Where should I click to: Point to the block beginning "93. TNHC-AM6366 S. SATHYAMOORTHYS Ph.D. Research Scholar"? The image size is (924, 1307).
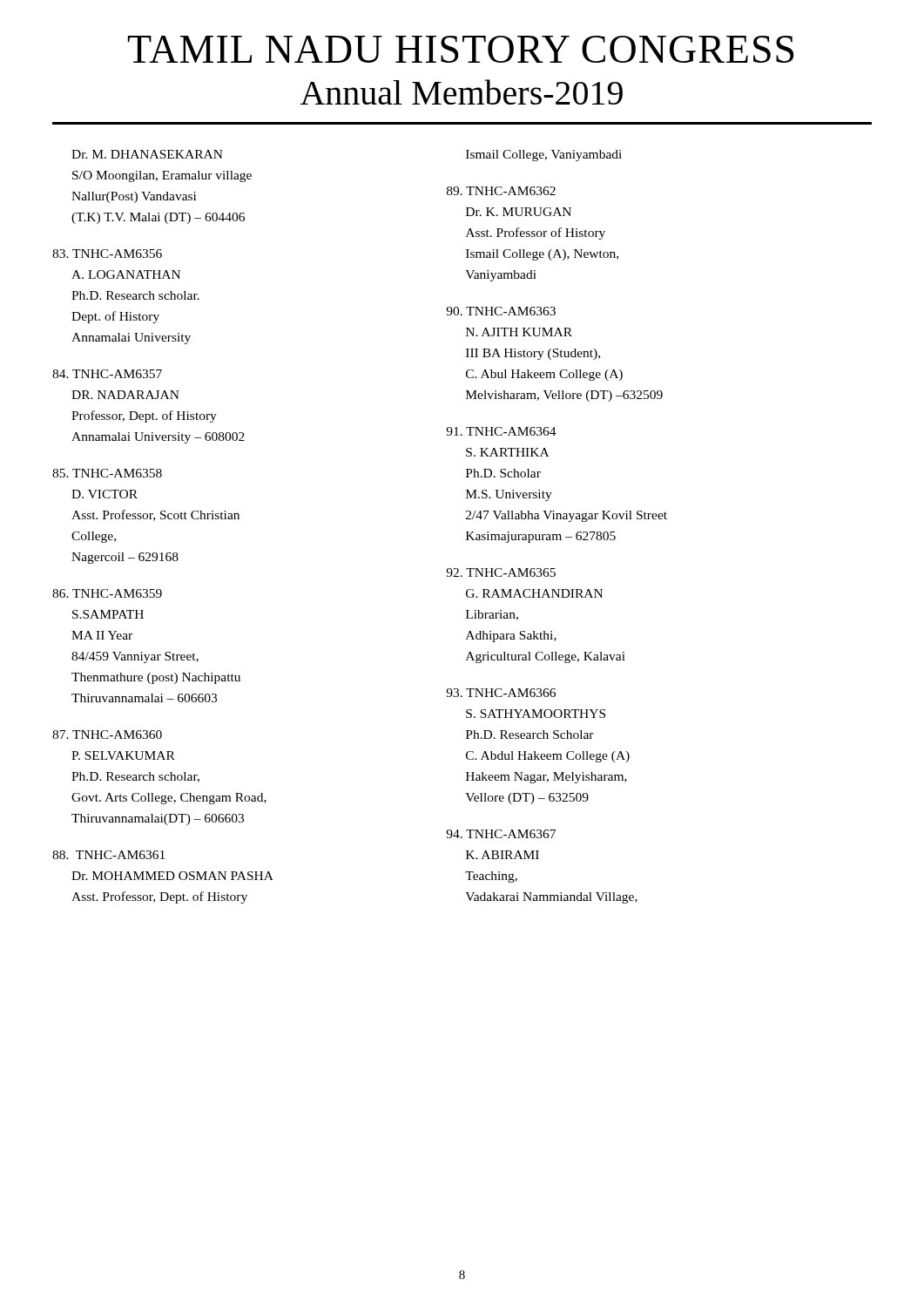click(501, 693)
